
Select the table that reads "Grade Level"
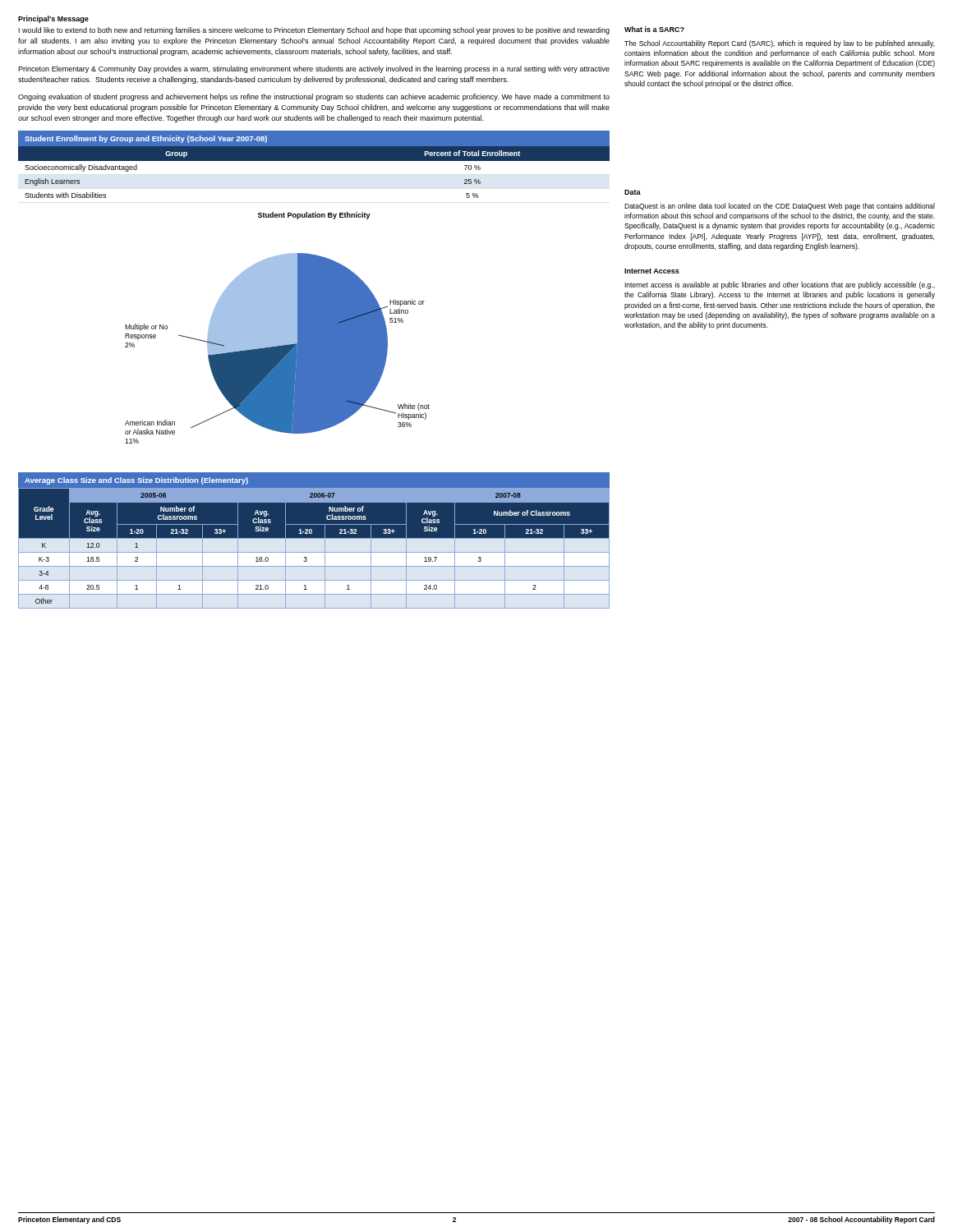(314, 548)
